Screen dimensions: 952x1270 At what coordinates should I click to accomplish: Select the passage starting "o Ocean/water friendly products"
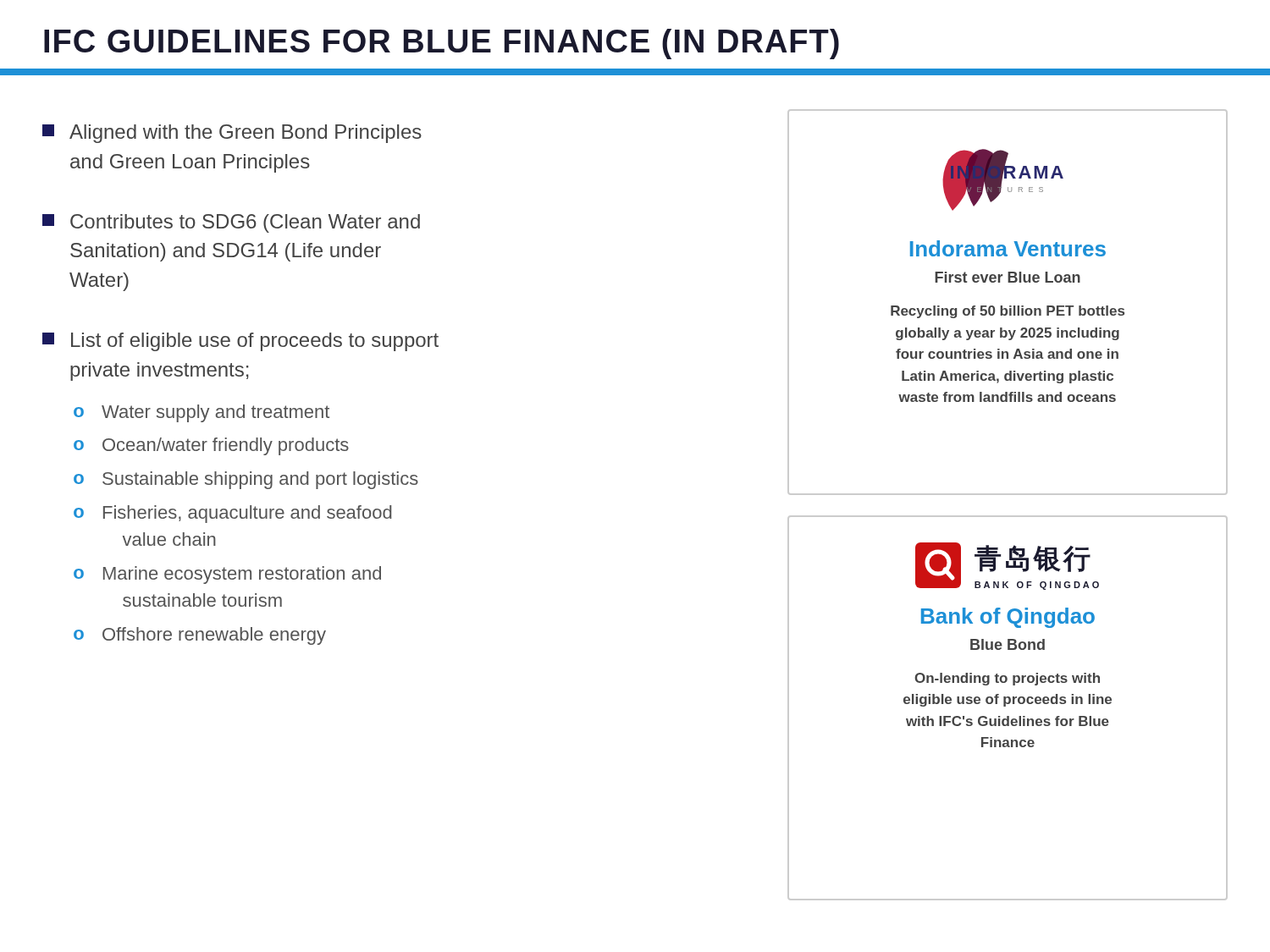point(209,445)
